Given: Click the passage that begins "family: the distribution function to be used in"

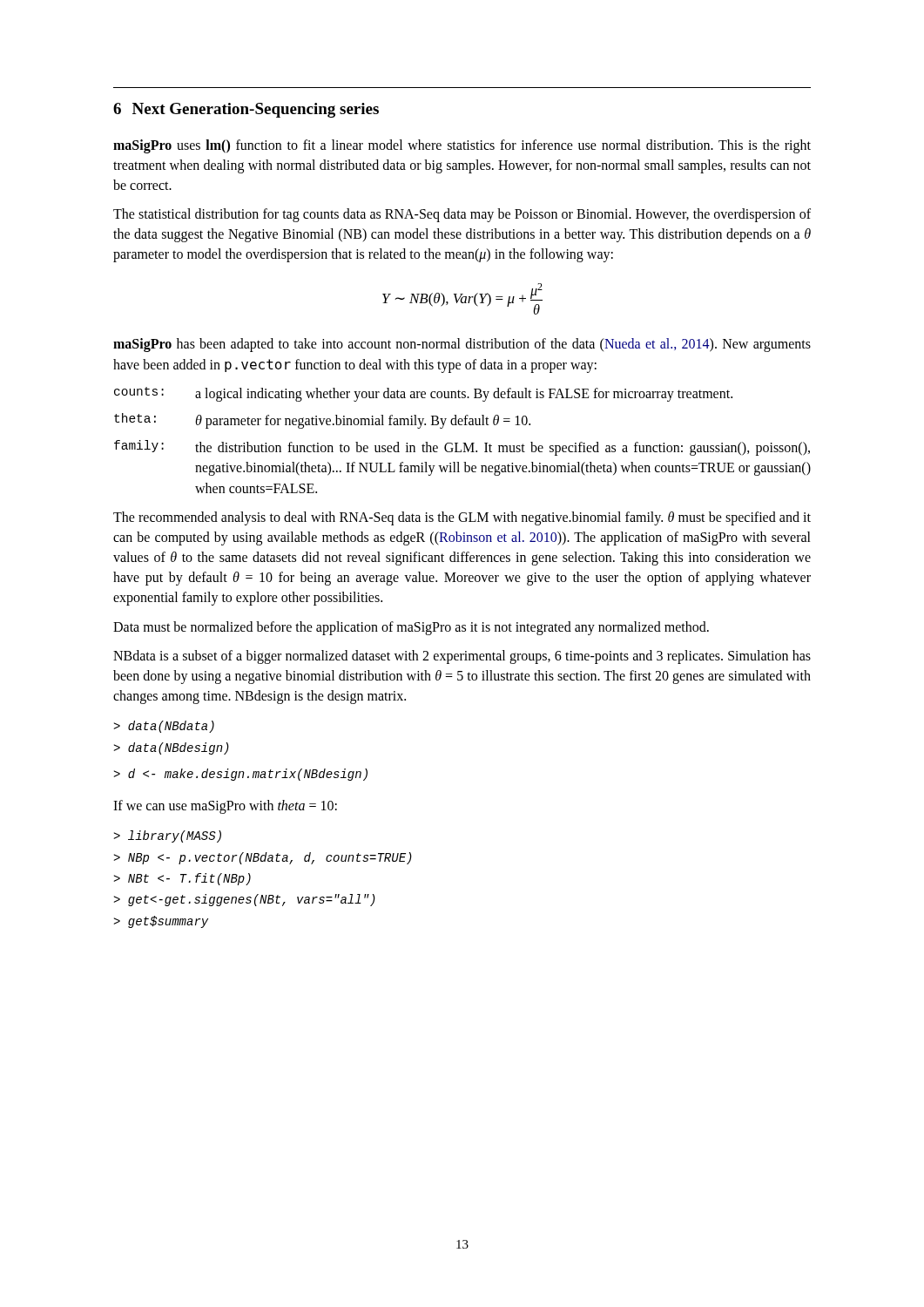Looking at the screenshot, I should (462, 468).
